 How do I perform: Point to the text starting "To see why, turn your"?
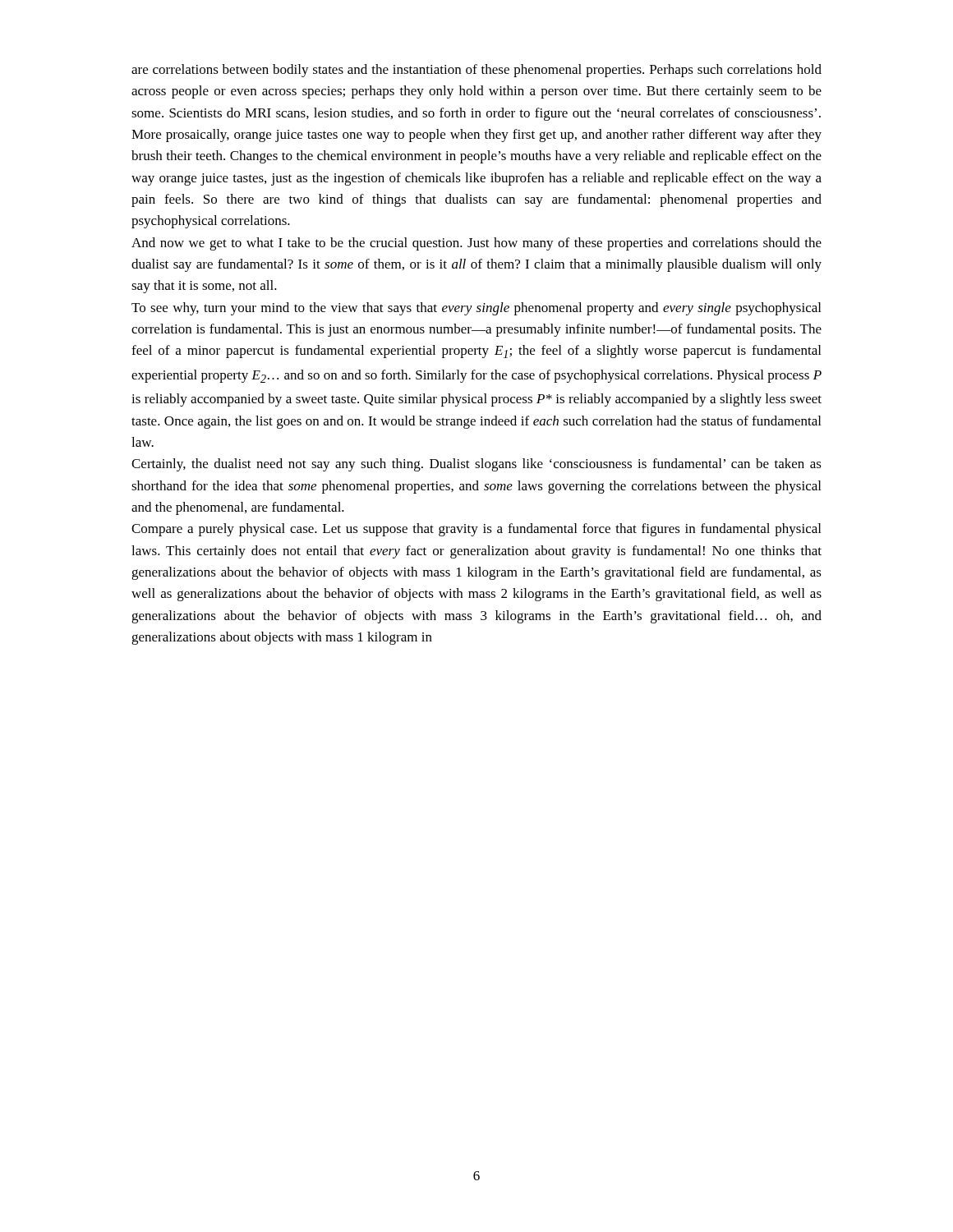tap(476, 375)
